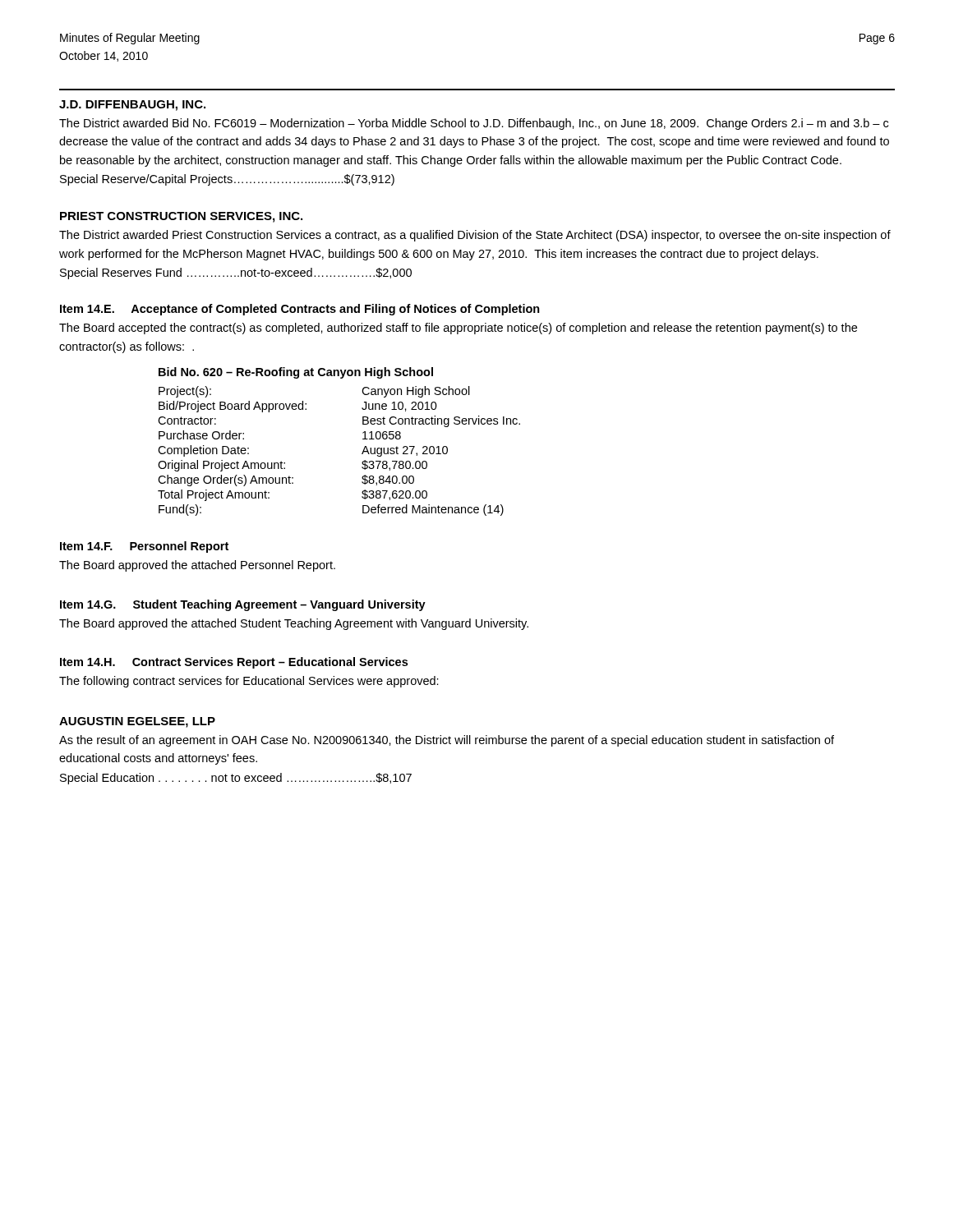Where is the passage that starts "Special Education . ."?

coord(236,778)
